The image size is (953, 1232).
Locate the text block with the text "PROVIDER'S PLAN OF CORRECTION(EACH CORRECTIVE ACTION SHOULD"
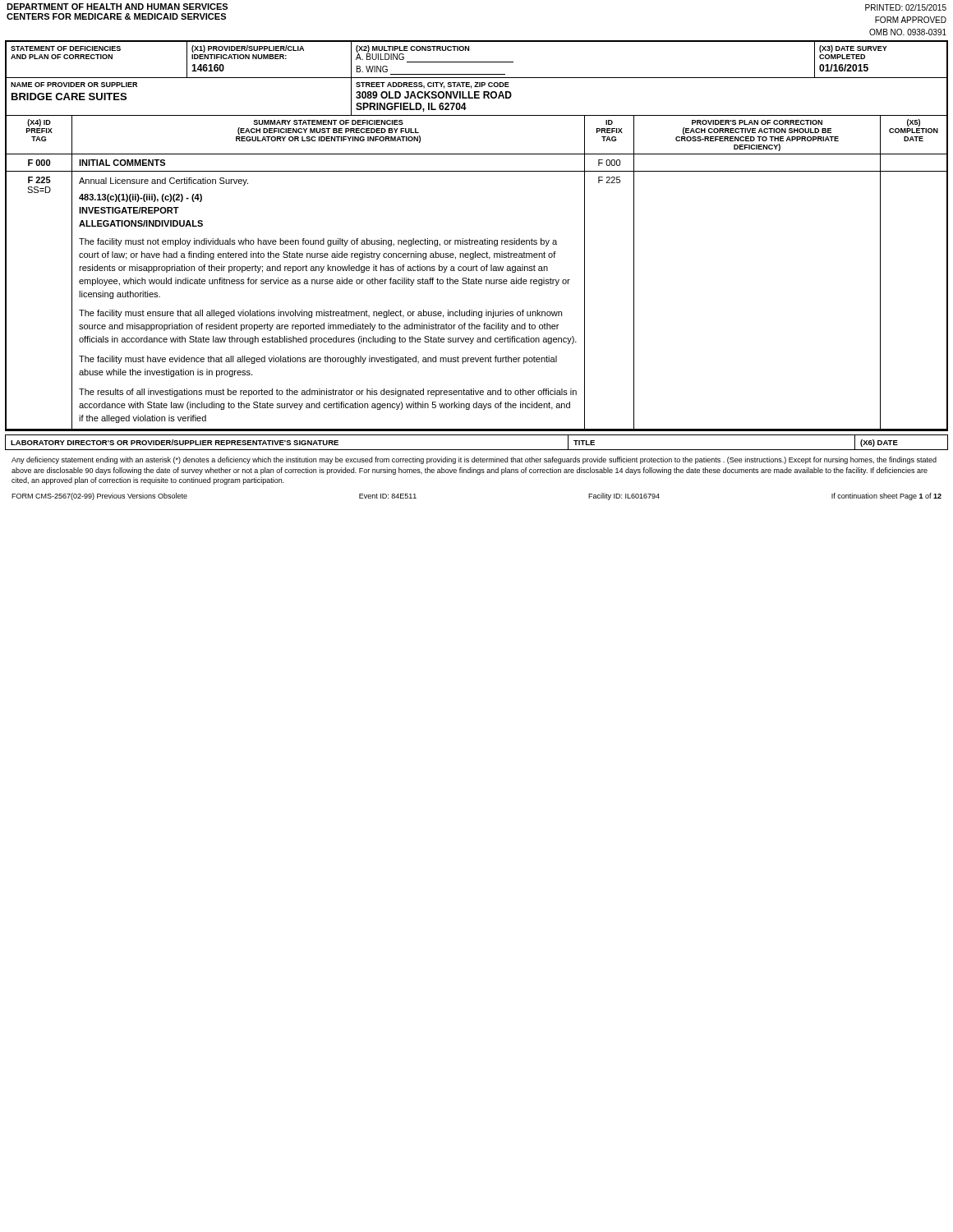coord(757,135)
